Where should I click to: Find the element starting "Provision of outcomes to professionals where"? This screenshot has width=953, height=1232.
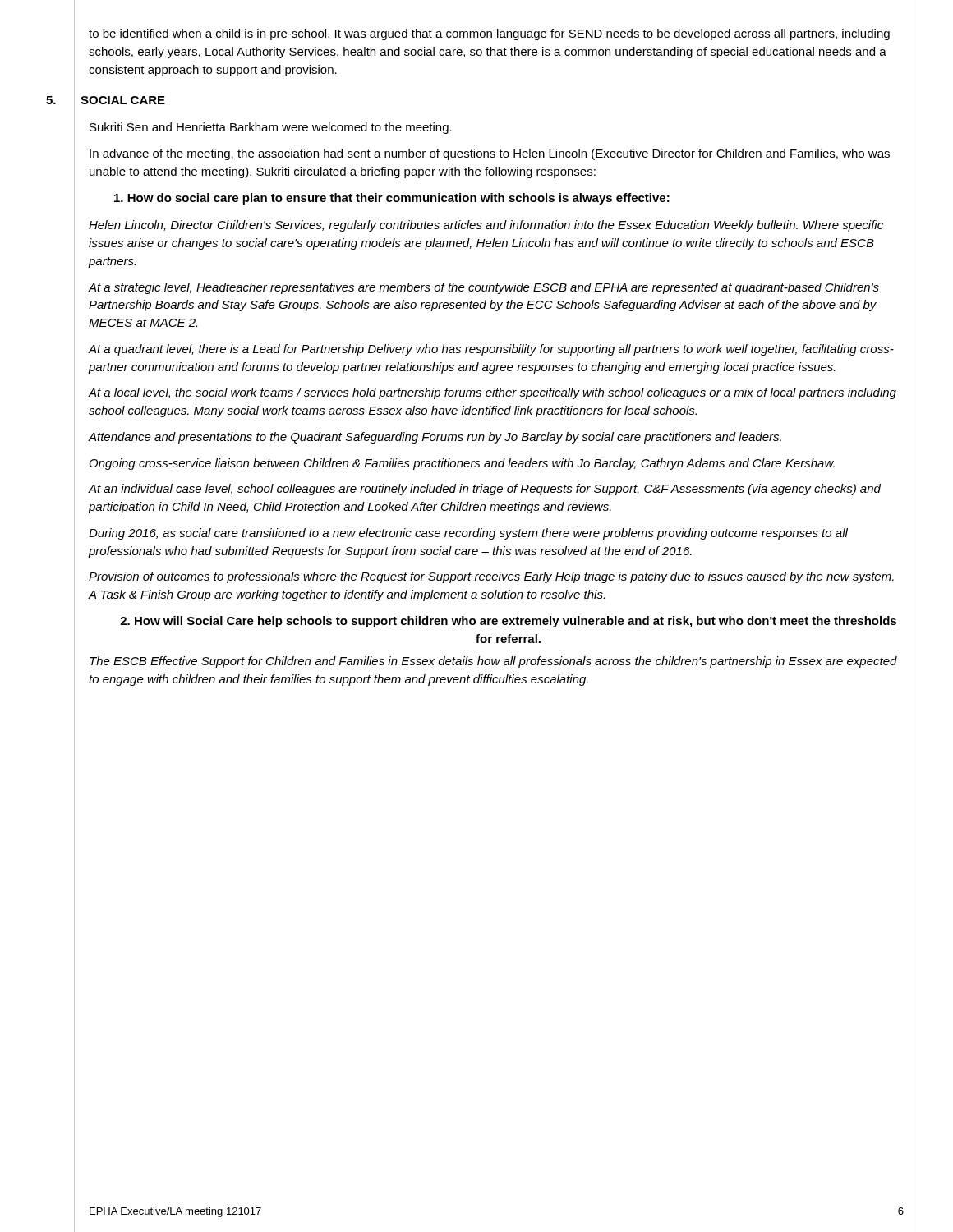pos(496,586)
